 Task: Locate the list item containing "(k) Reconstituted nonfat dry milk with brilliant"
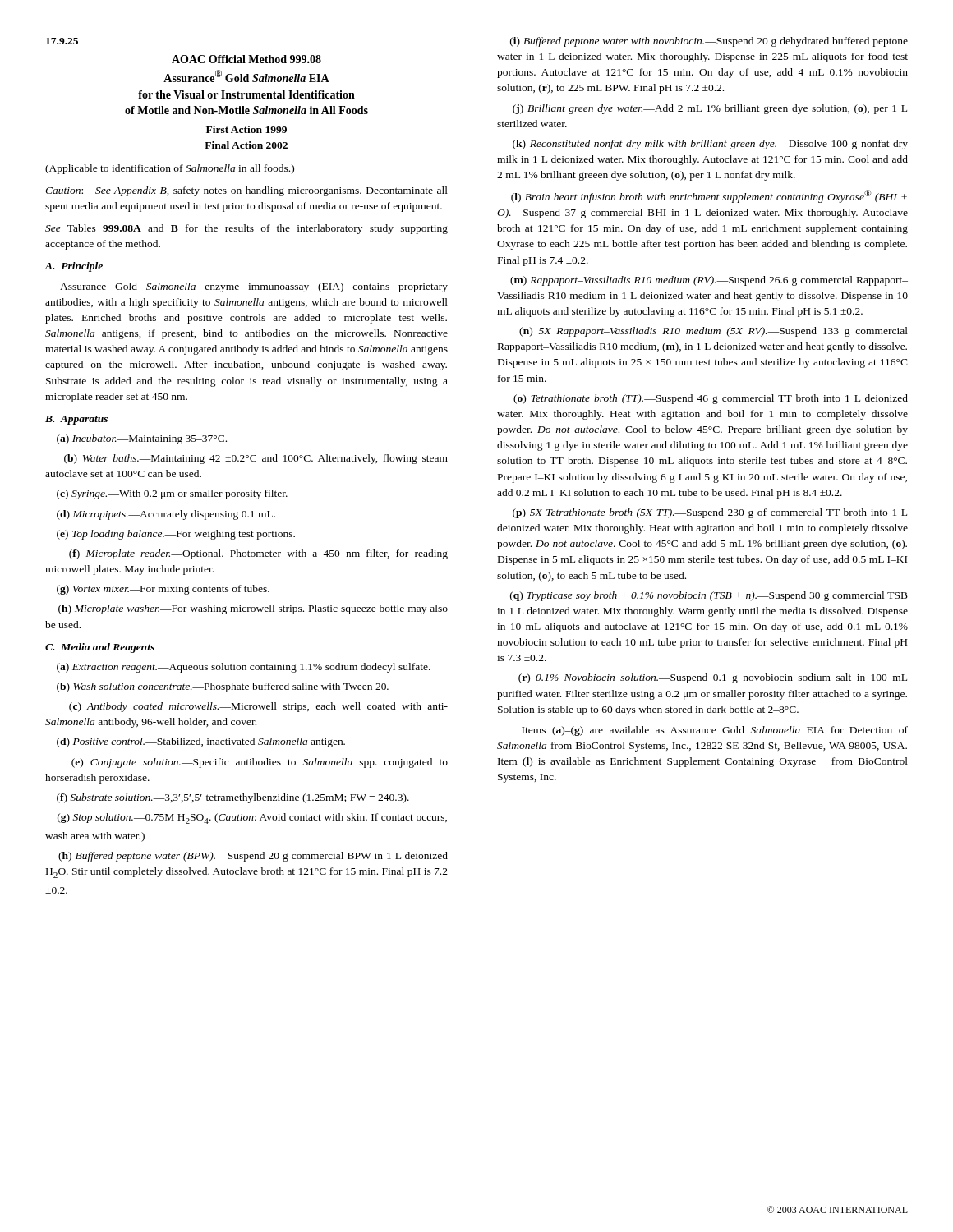point(702,159)
